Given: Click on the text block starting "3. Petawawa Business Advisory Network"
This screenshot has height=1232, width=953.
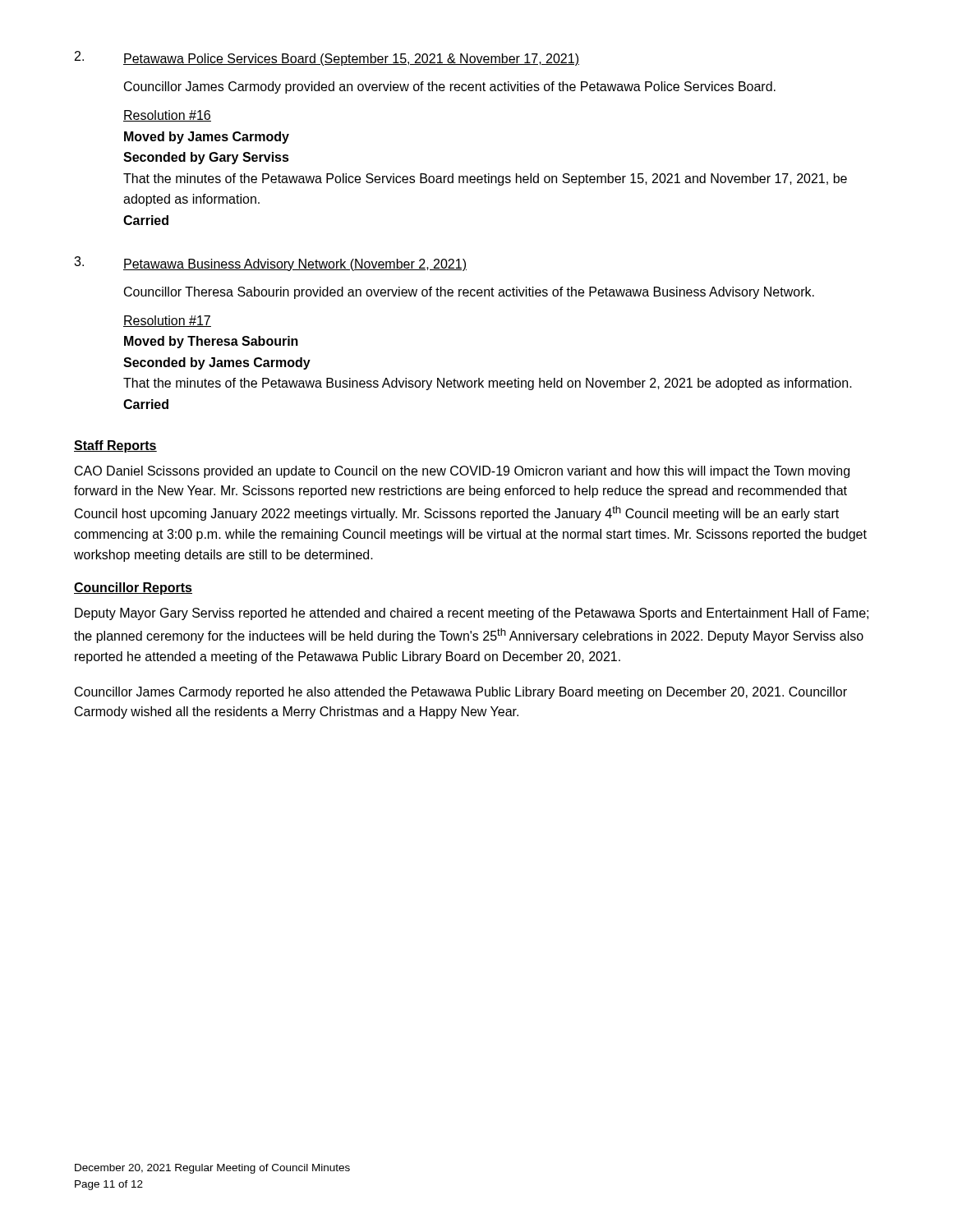Looking at the screenshot, I should pyautogui.click(x=270, y=264).
